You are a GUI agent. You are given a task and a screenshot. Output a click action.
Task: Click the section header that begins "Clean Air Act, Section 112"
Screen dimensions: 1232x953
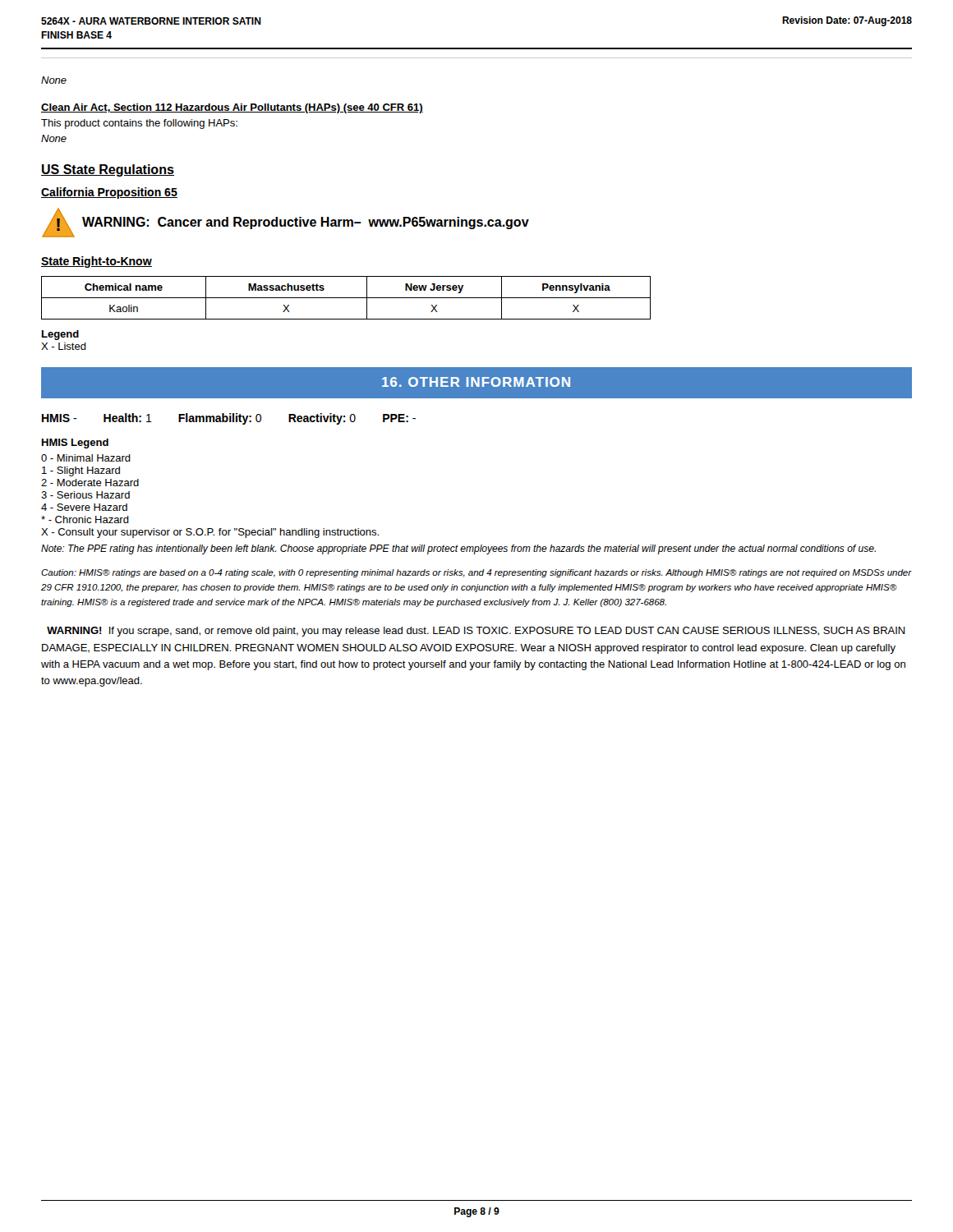tap(232, 107)
